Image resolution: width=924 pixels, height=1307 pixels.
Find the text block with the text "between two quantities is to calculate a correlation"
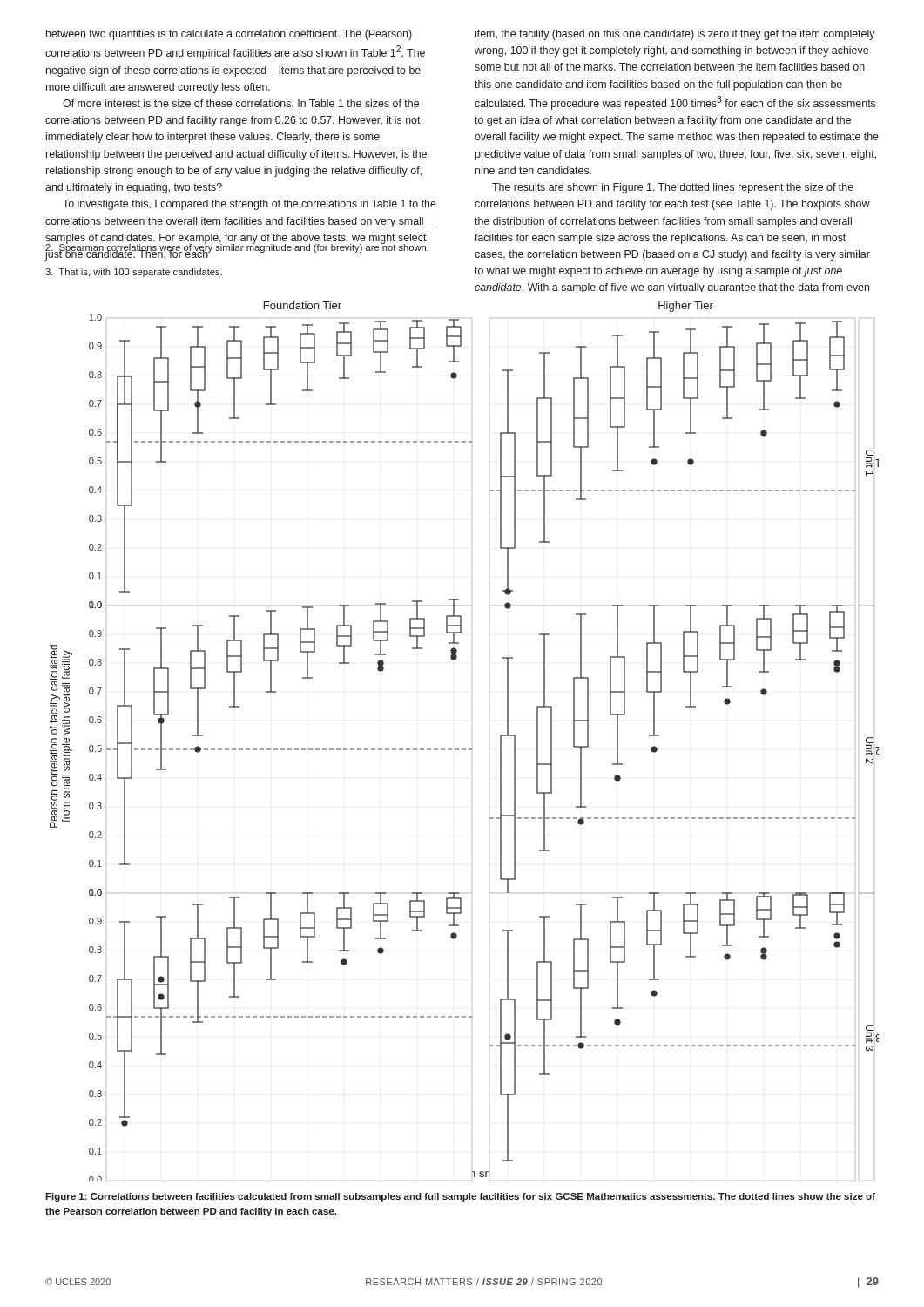point(241,145)
